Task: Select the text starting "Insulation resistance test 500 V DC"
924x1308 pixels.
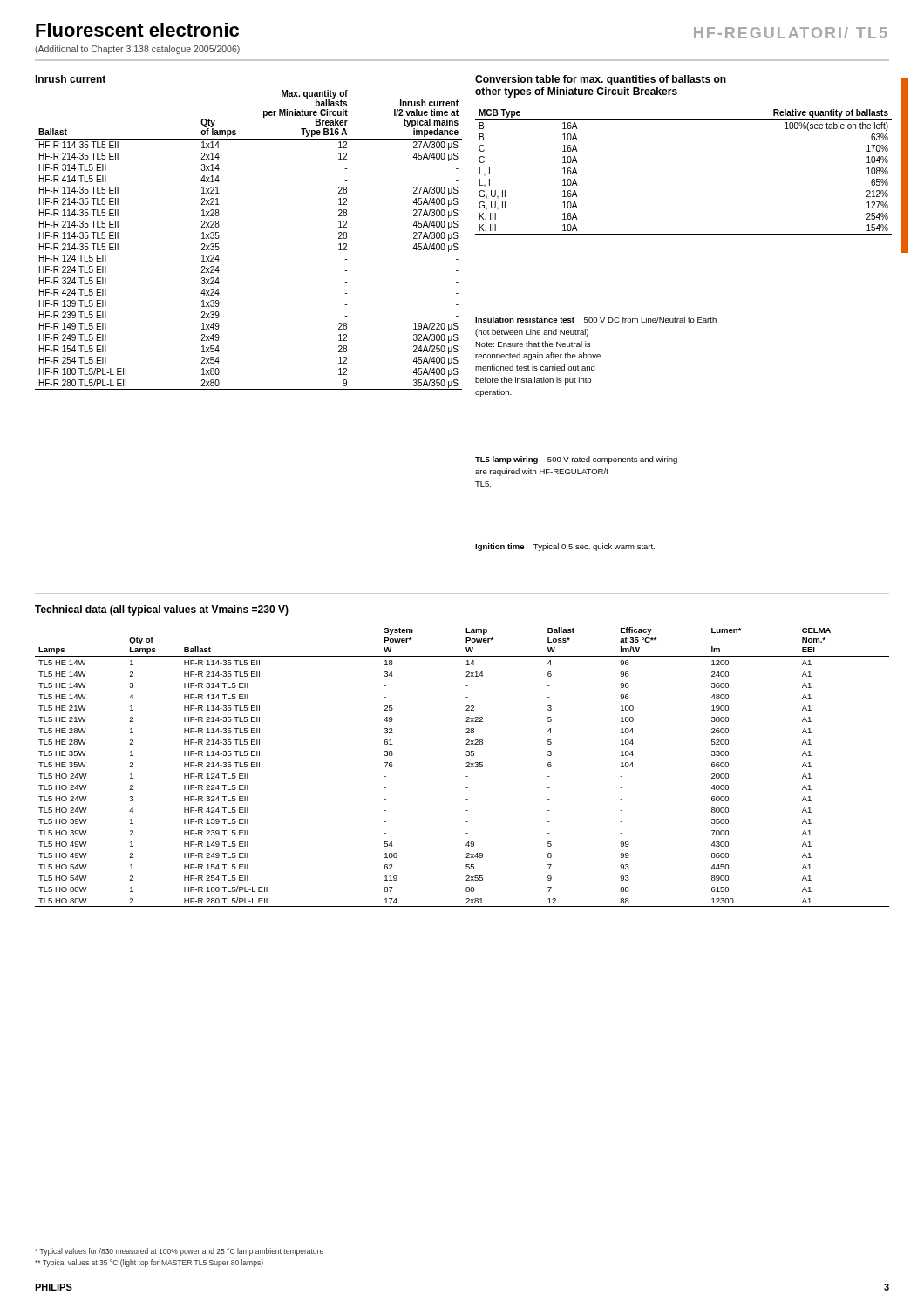Action: click(x=596, y=356)
